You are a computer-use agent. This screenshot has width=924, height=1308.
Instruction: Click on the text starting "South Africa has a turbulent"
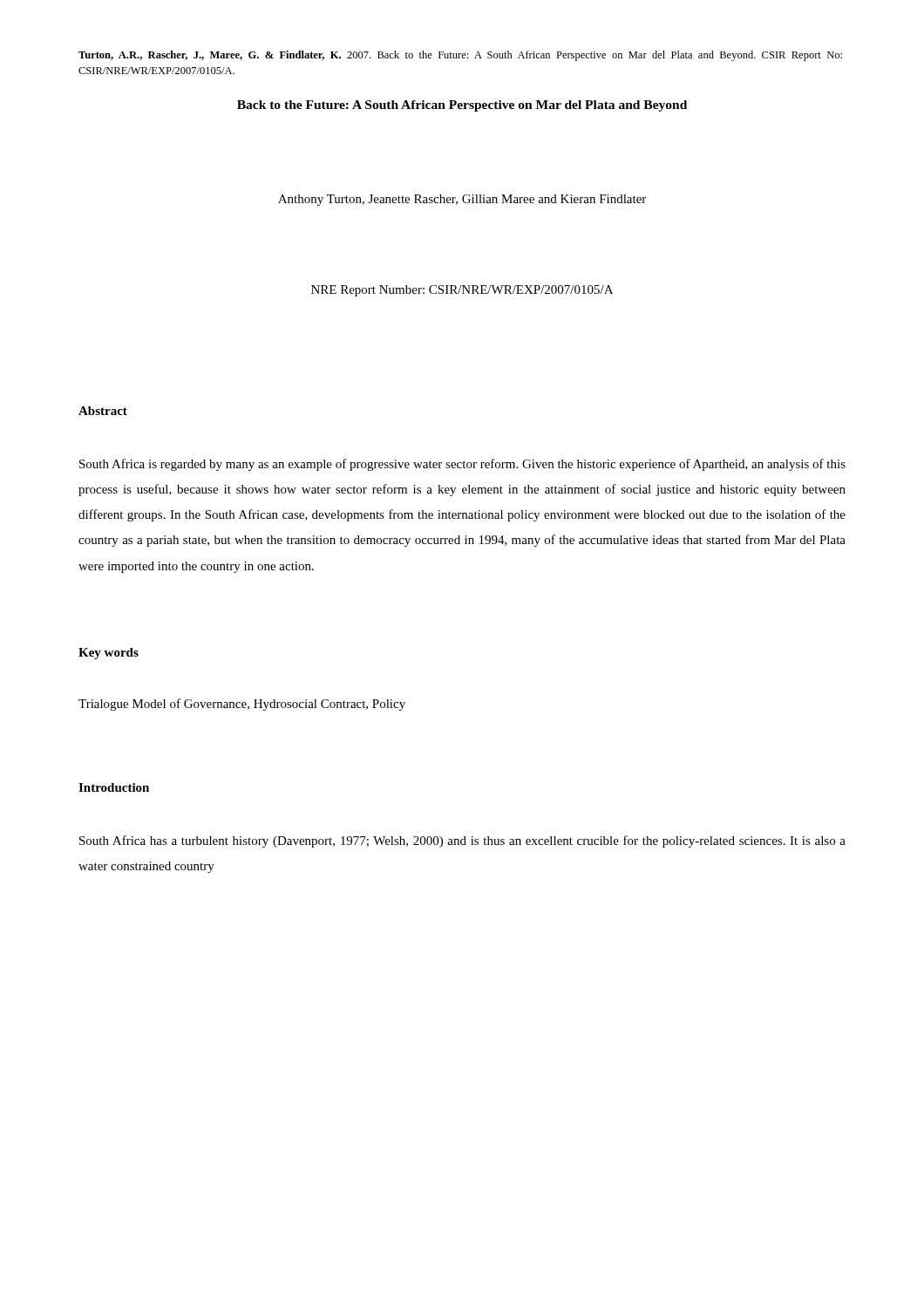tap(462, 854)
